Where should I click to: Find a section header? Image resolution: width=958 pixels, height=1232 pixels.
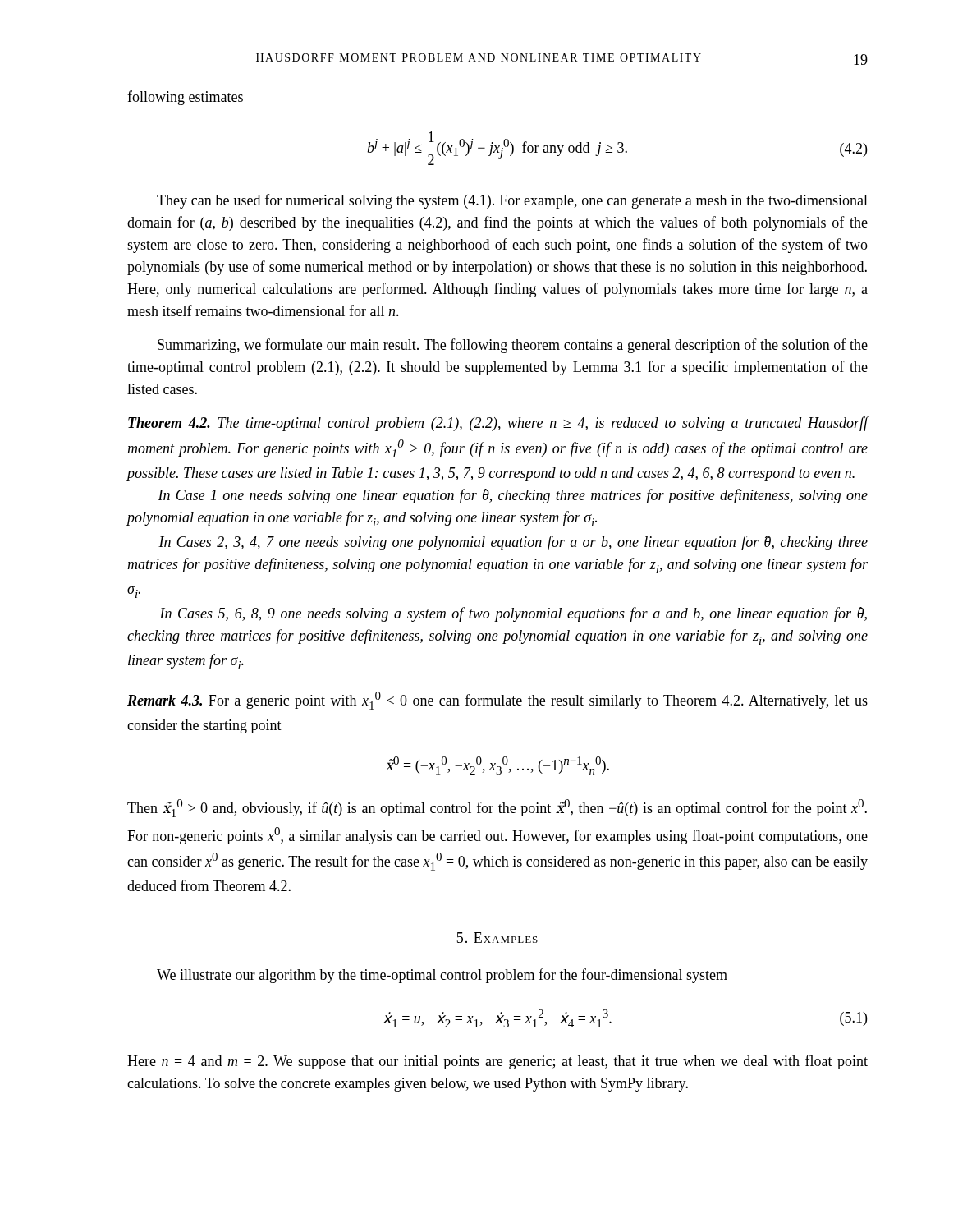pos(497,938)
